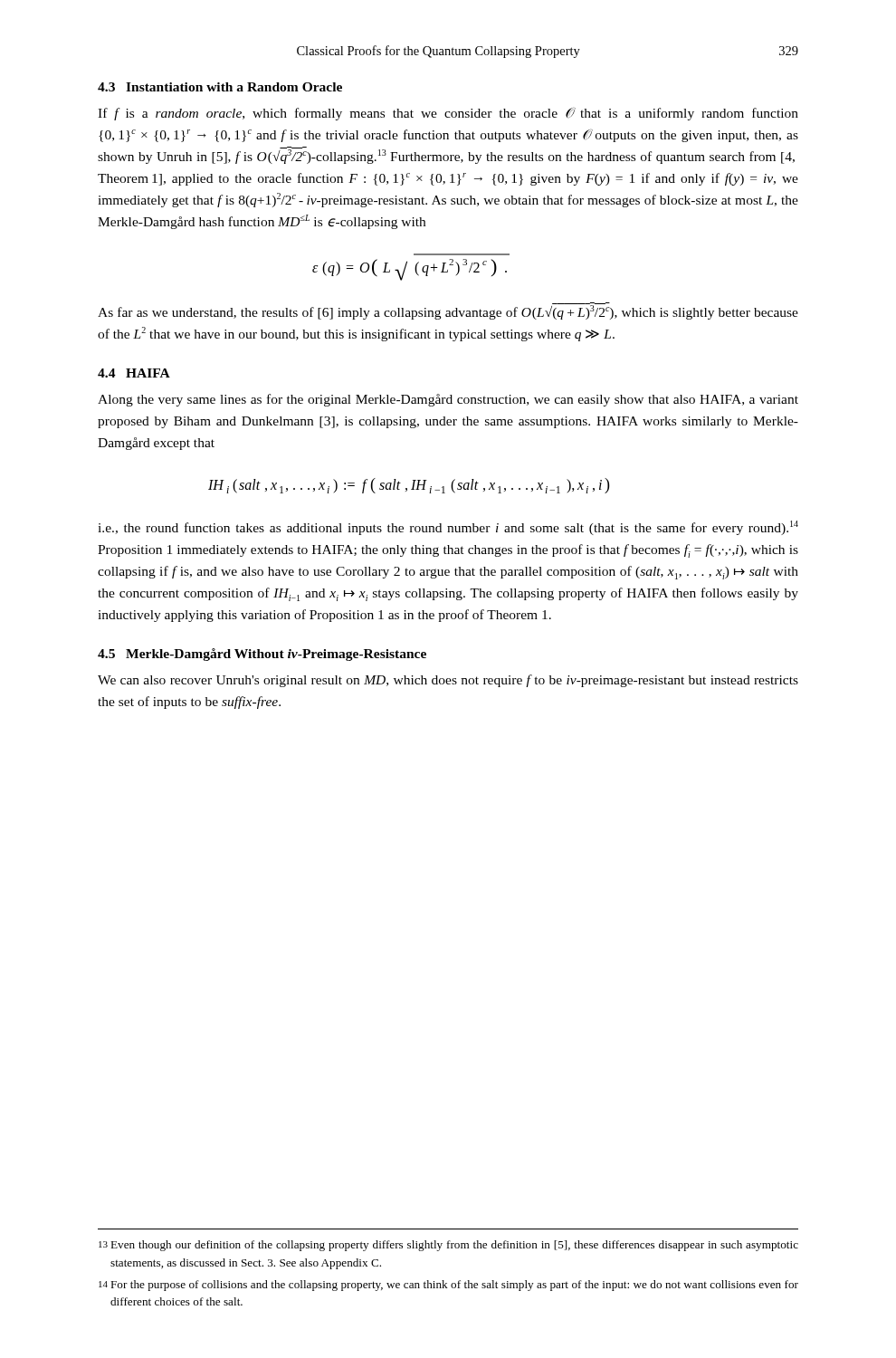Find the text block starting "IH i ( salt , x 1"
Image resolution: width=896 pixels, height=1358 pixels.
pos(448,485)
